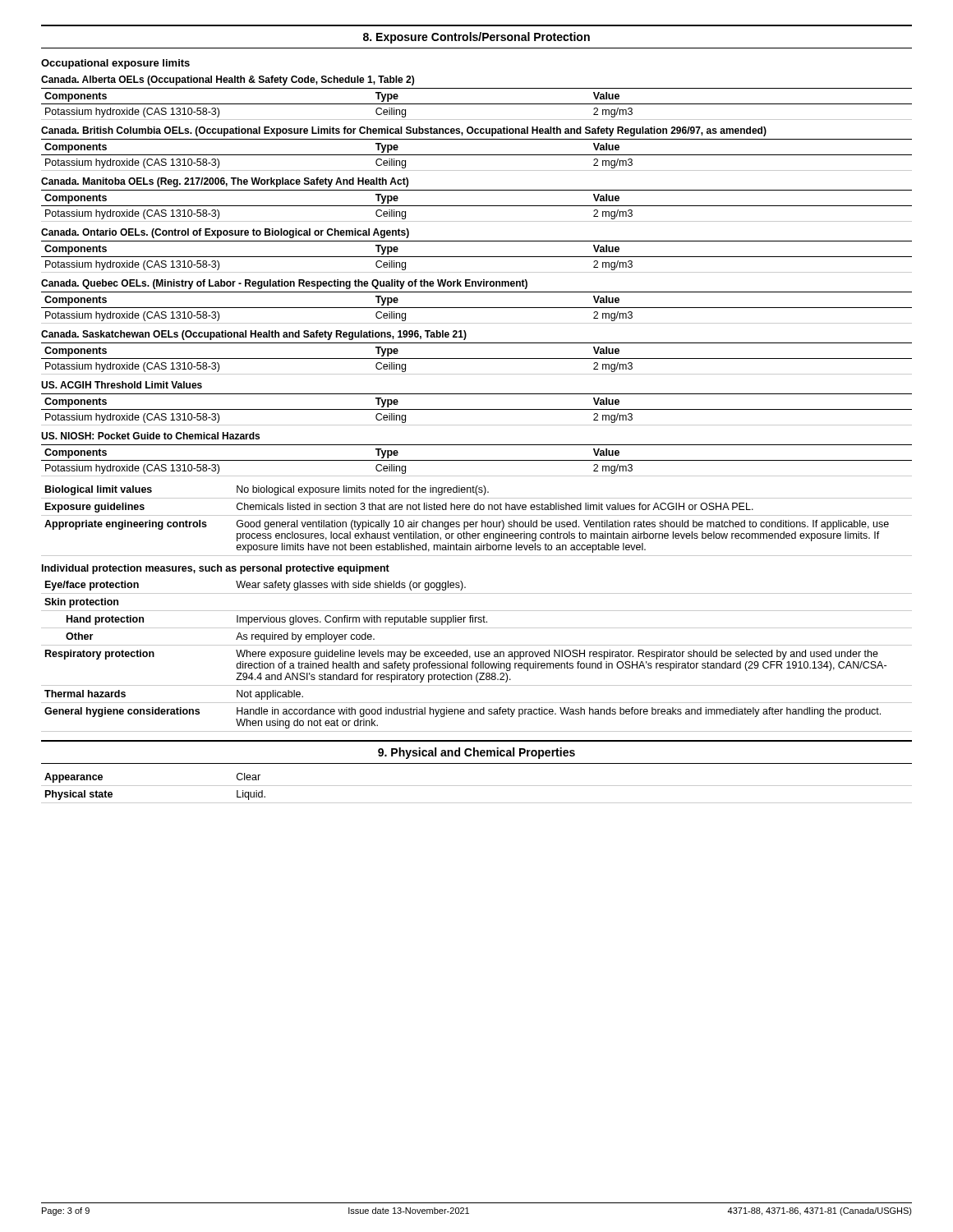Locate the passage starting "Individual protection measures, such as personal protective equipment"
The height and width of the screenshot is (1232, 953).
coord(216,569)
